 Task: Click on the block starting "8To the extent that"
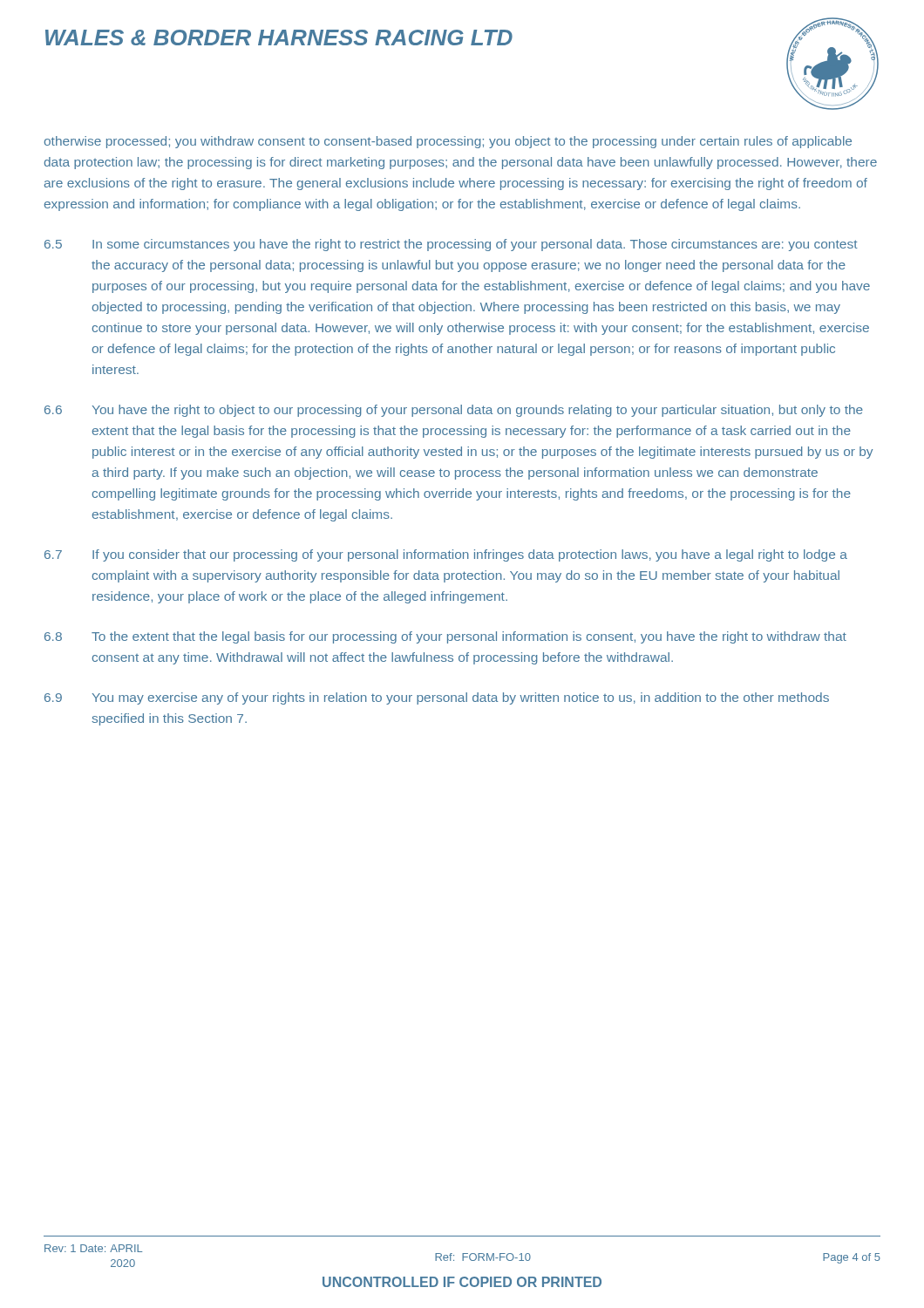click(460, 647)
